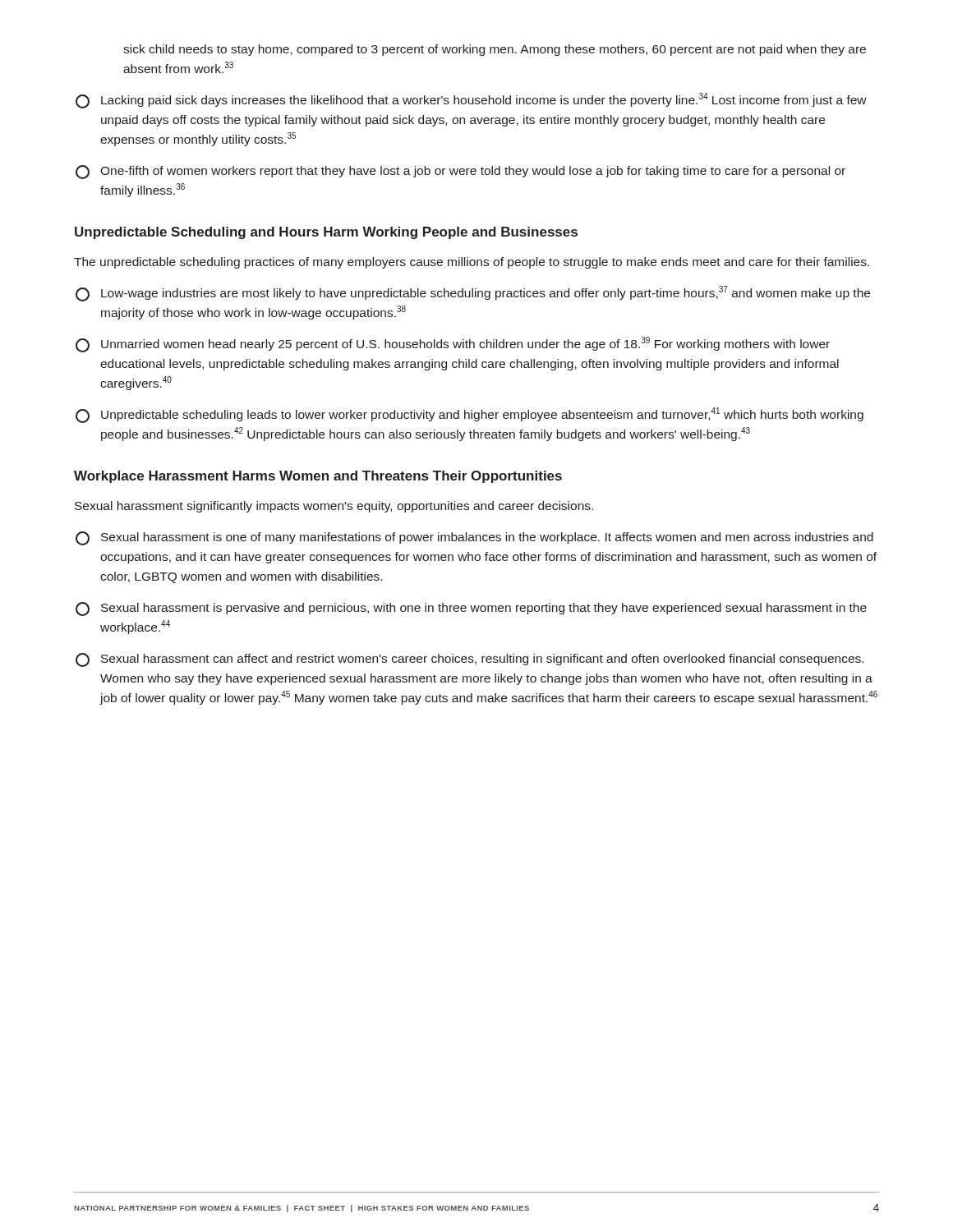Point to the section header beginning "Unpredictable Scheduling and Hours Harm Working People and"
953x1232 pixels.
coord(326,232)
